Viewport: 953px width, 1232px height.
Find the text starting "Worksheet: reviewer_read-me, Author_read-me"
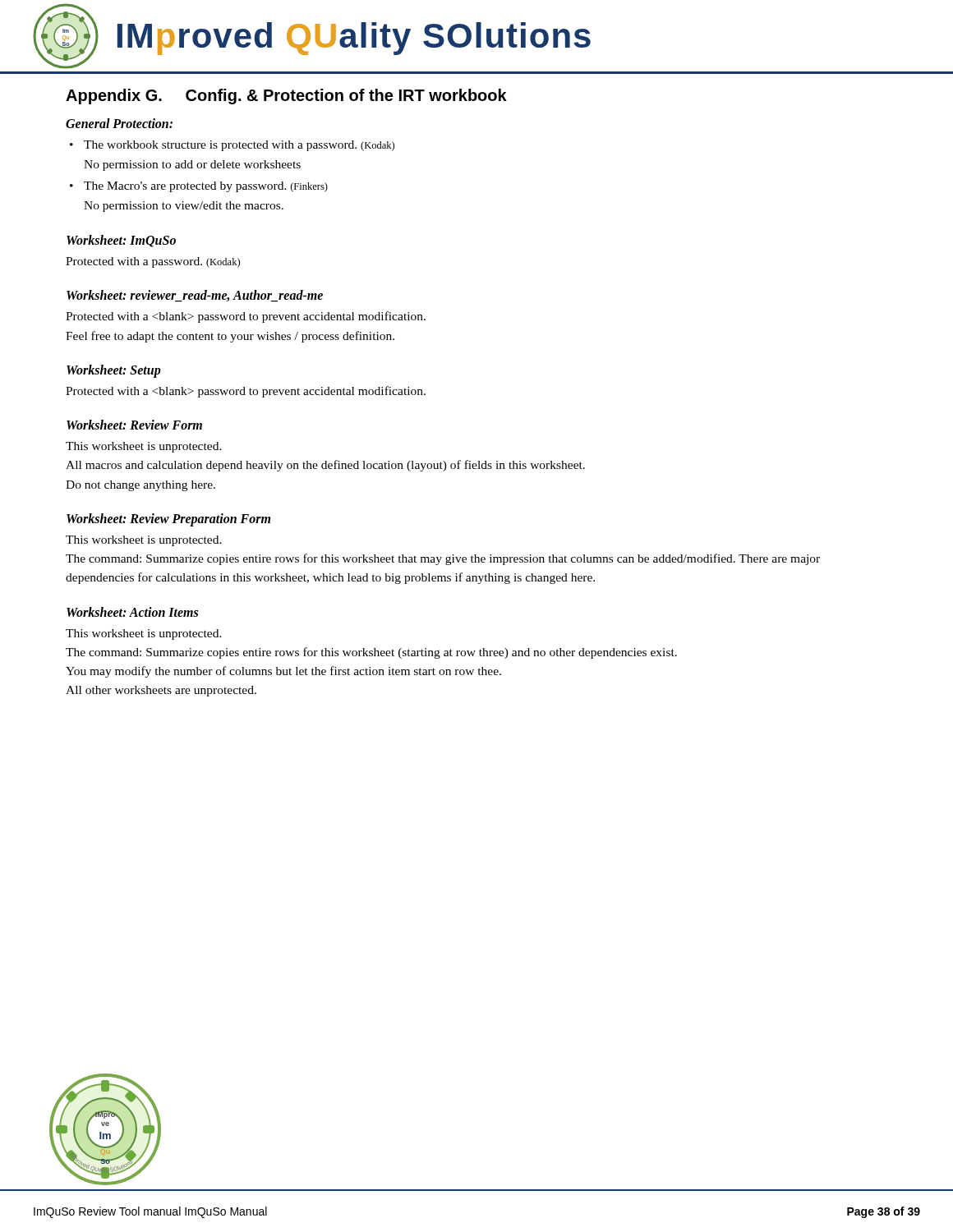click(194, 295)
